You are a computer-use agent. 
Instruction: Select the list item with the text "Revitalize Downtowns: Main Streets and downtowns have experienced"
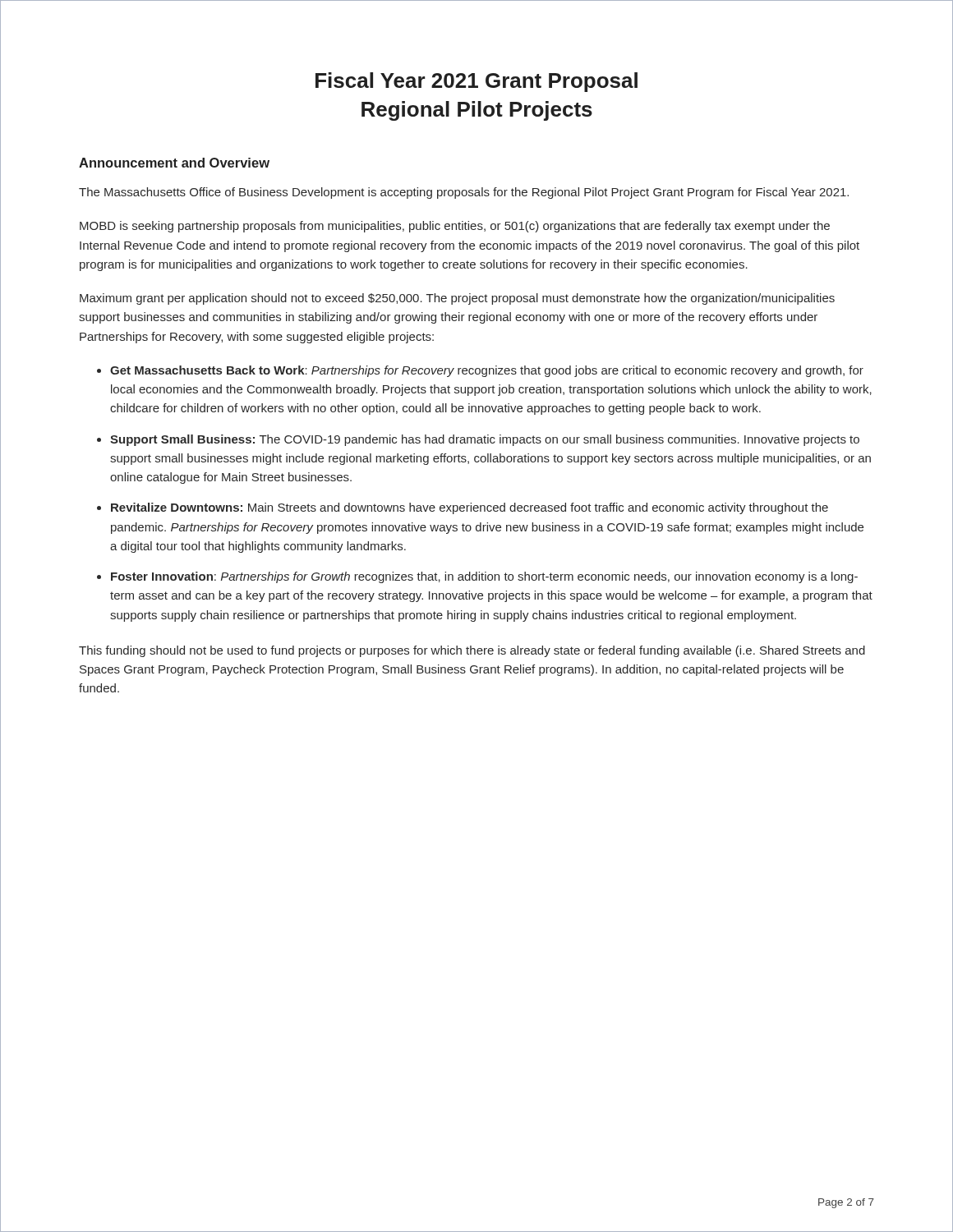(x=487, y=527)
